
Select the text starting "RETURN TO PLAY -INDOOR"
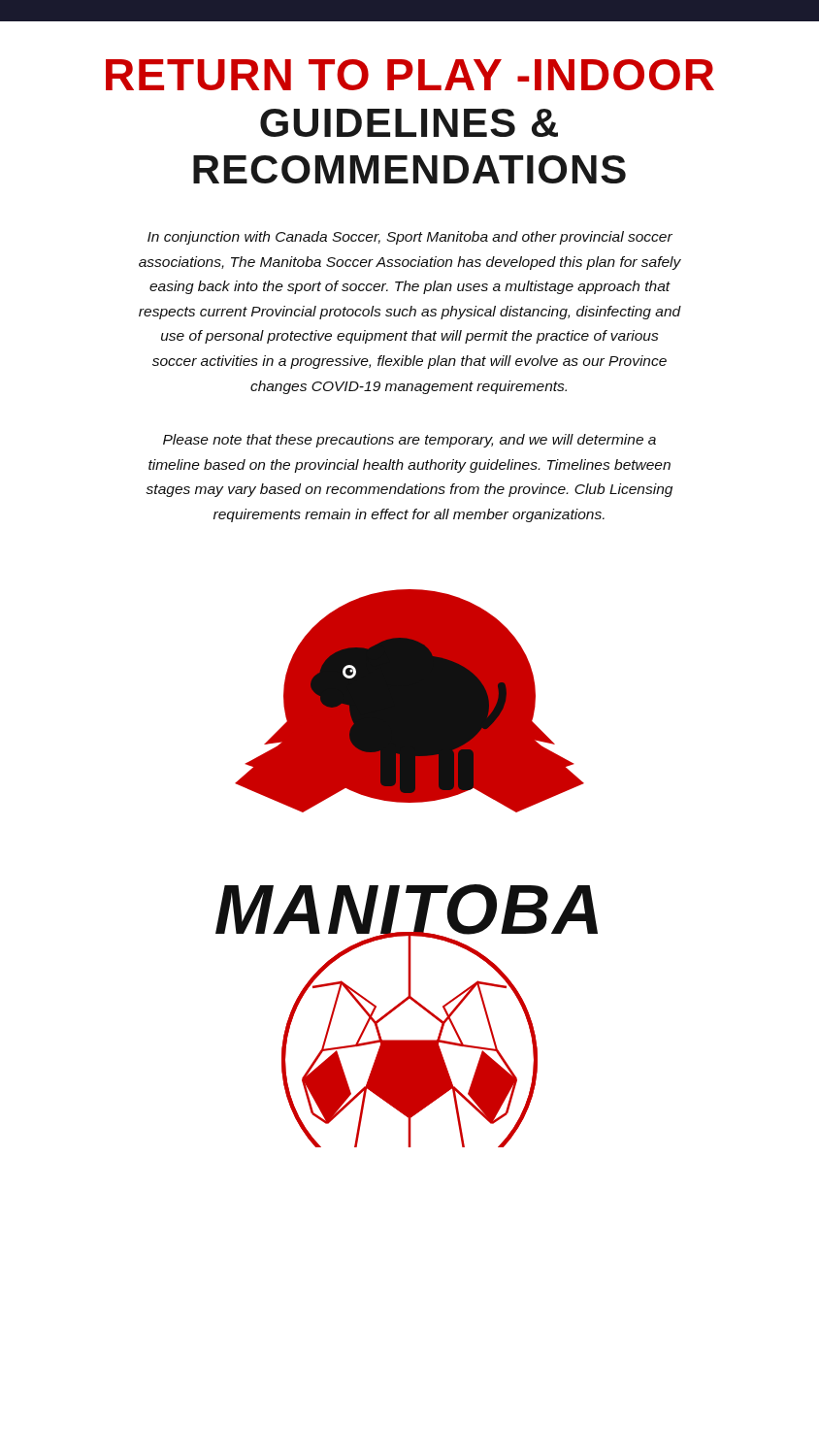(x=410, y=122)
